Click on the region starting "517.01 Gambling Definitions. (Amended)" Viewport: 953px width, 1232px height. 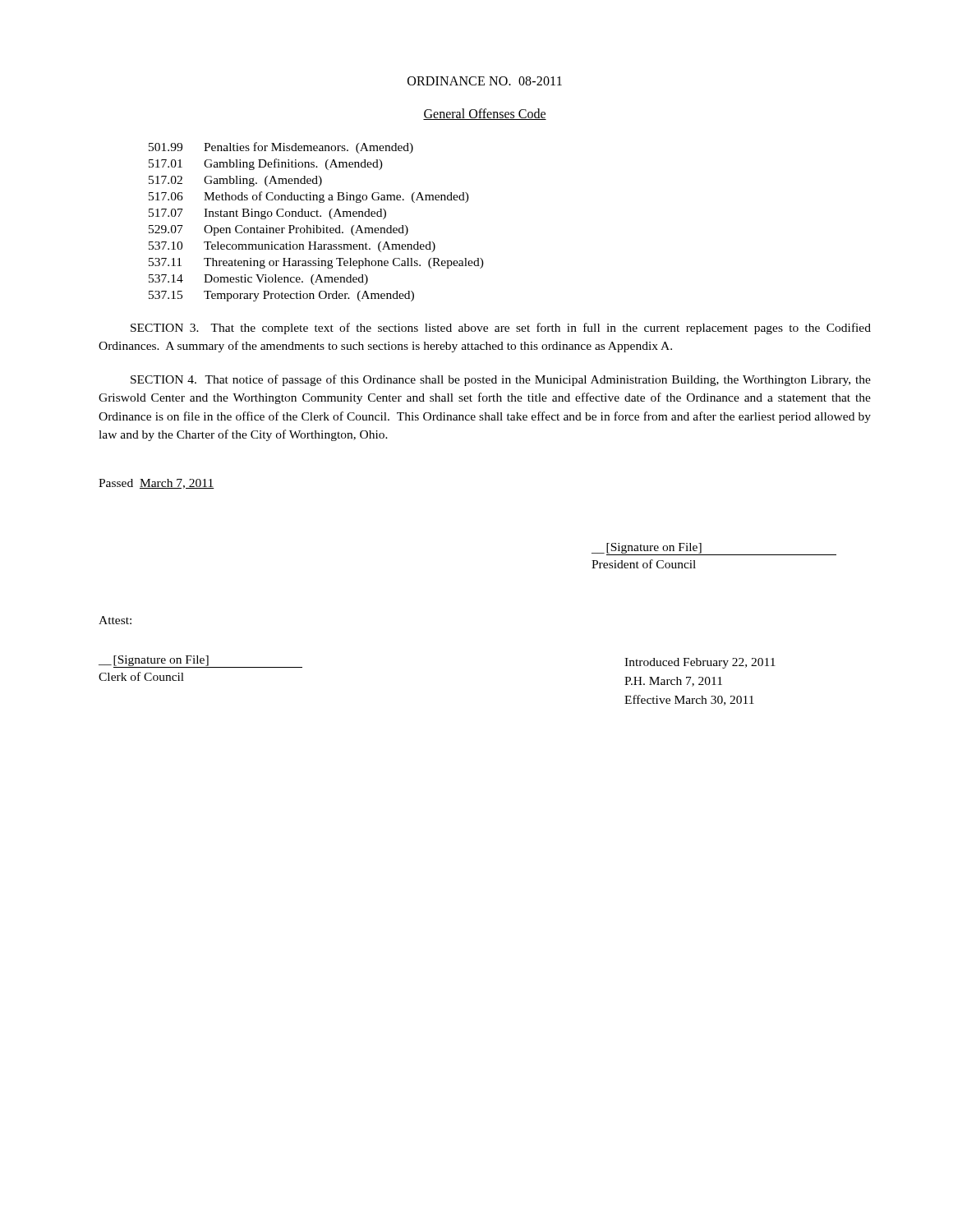266,164
